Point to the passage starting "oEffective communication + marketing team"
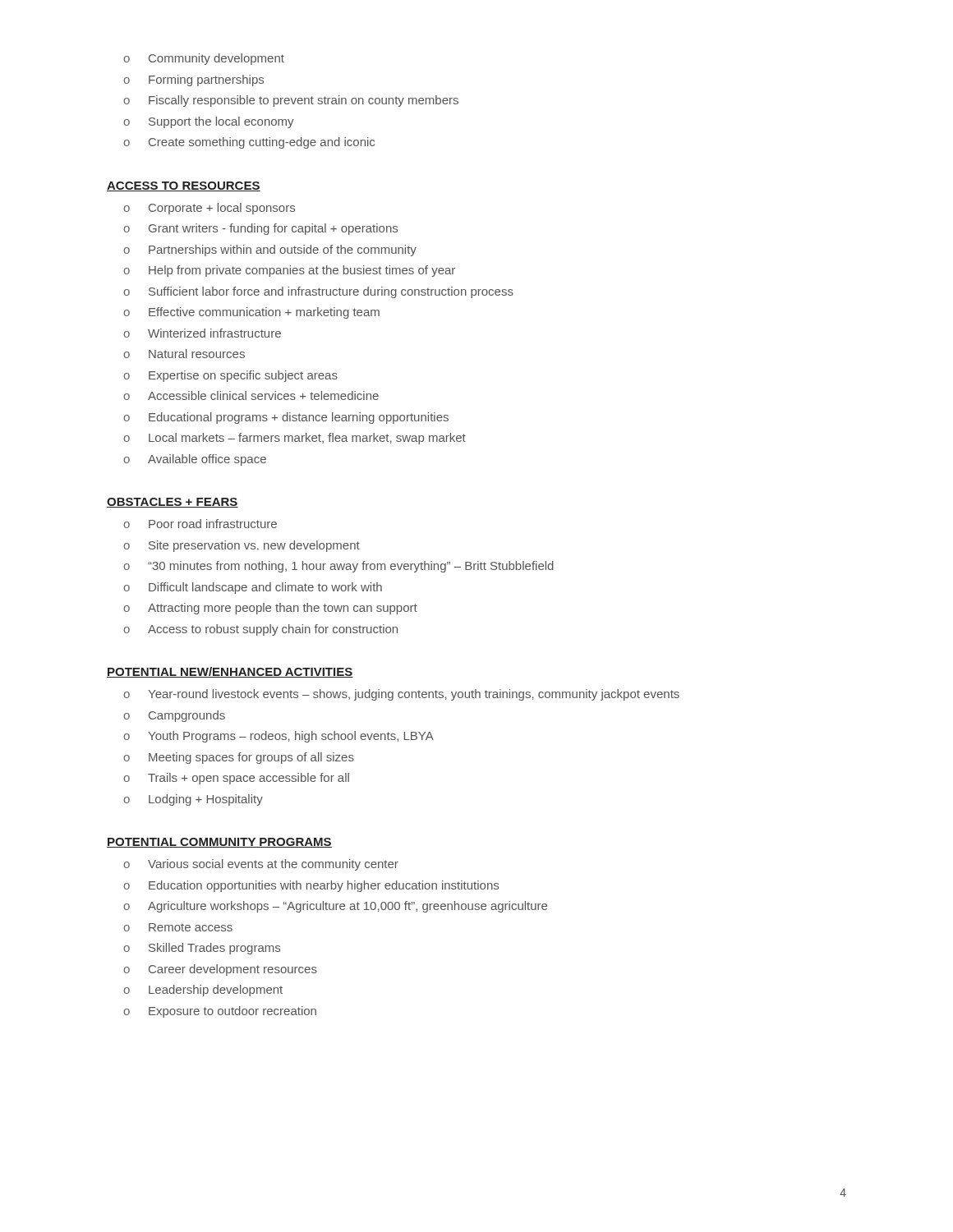The height and width of the screenshot is (1232, 953). tap(252, 312)
